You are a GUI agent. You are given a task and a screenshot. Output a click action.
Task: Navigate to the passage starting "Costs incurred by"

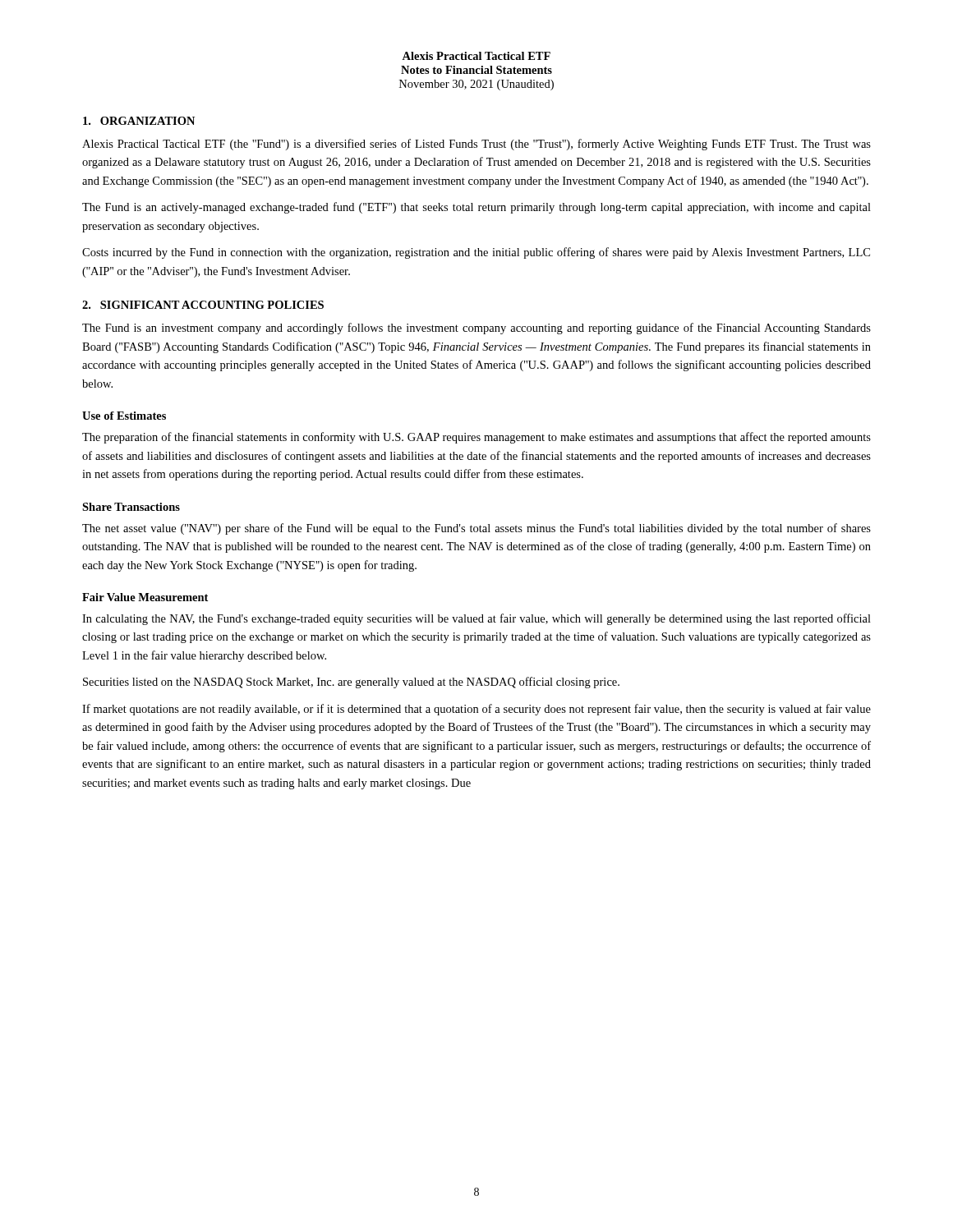(x=476, y=262)
